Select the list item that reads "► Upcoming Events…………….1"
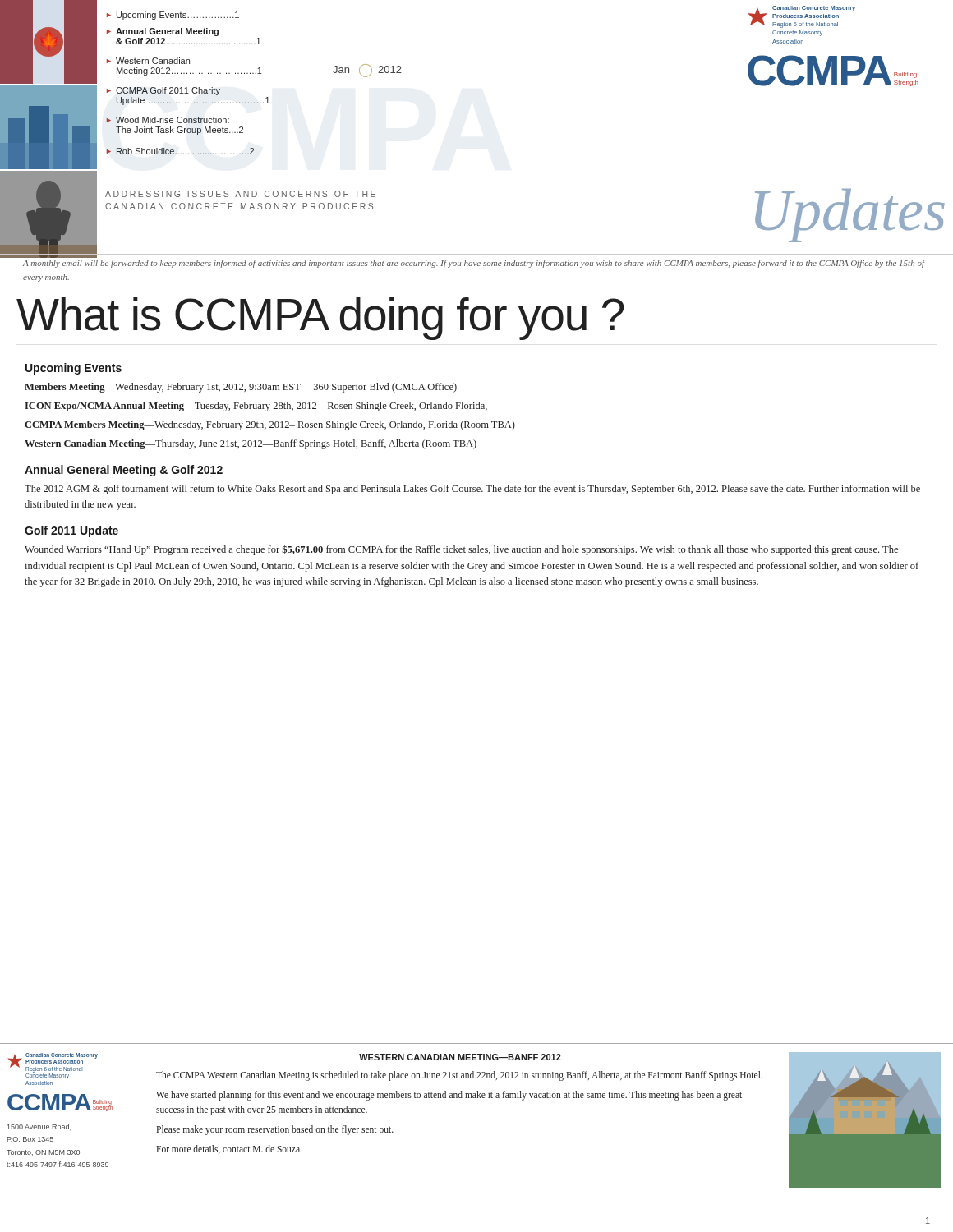This screenshot has height=1232, width=953. click(x=216, y=15)
